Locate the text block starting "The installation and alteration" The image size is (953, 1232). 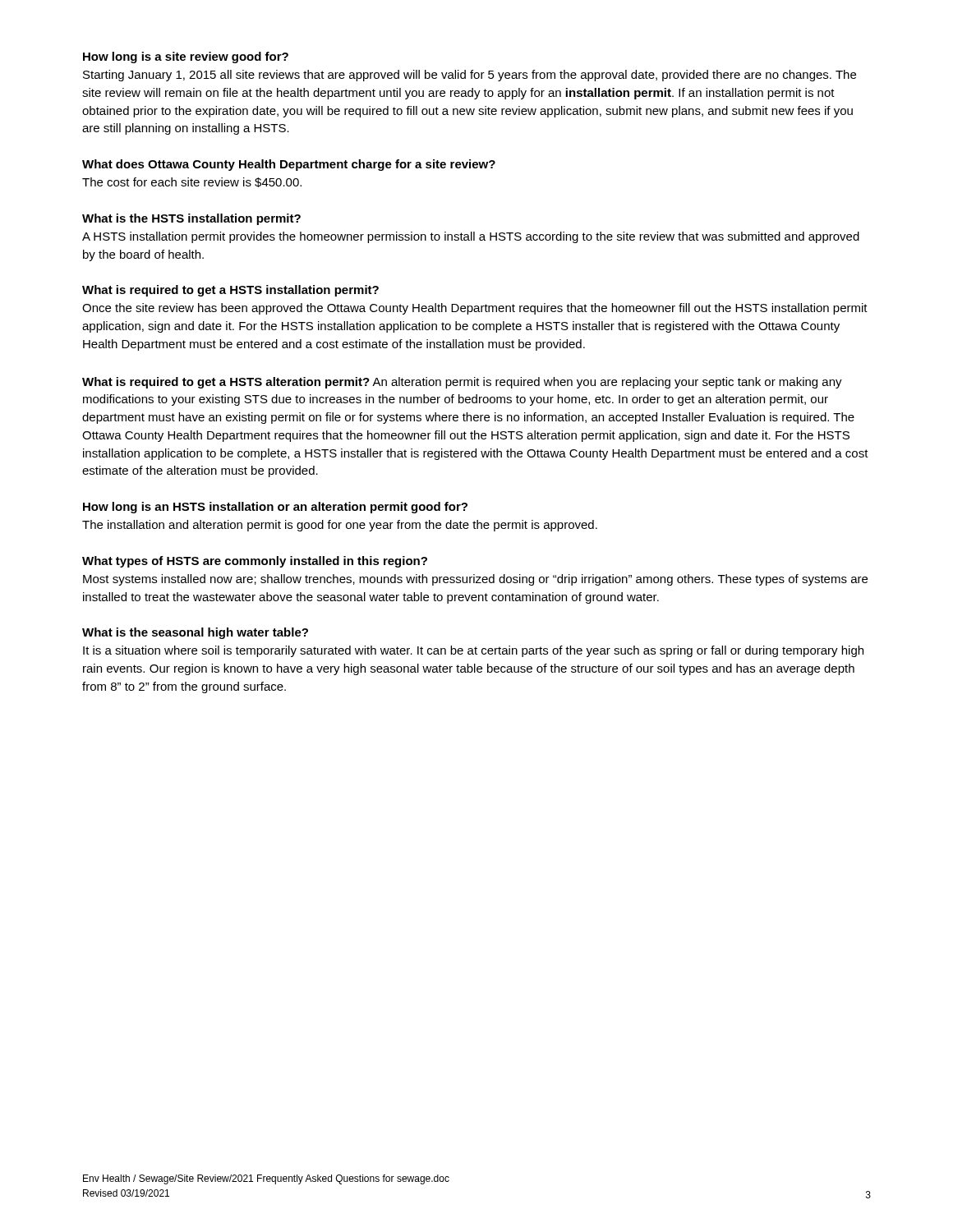(x=340, y=524)
